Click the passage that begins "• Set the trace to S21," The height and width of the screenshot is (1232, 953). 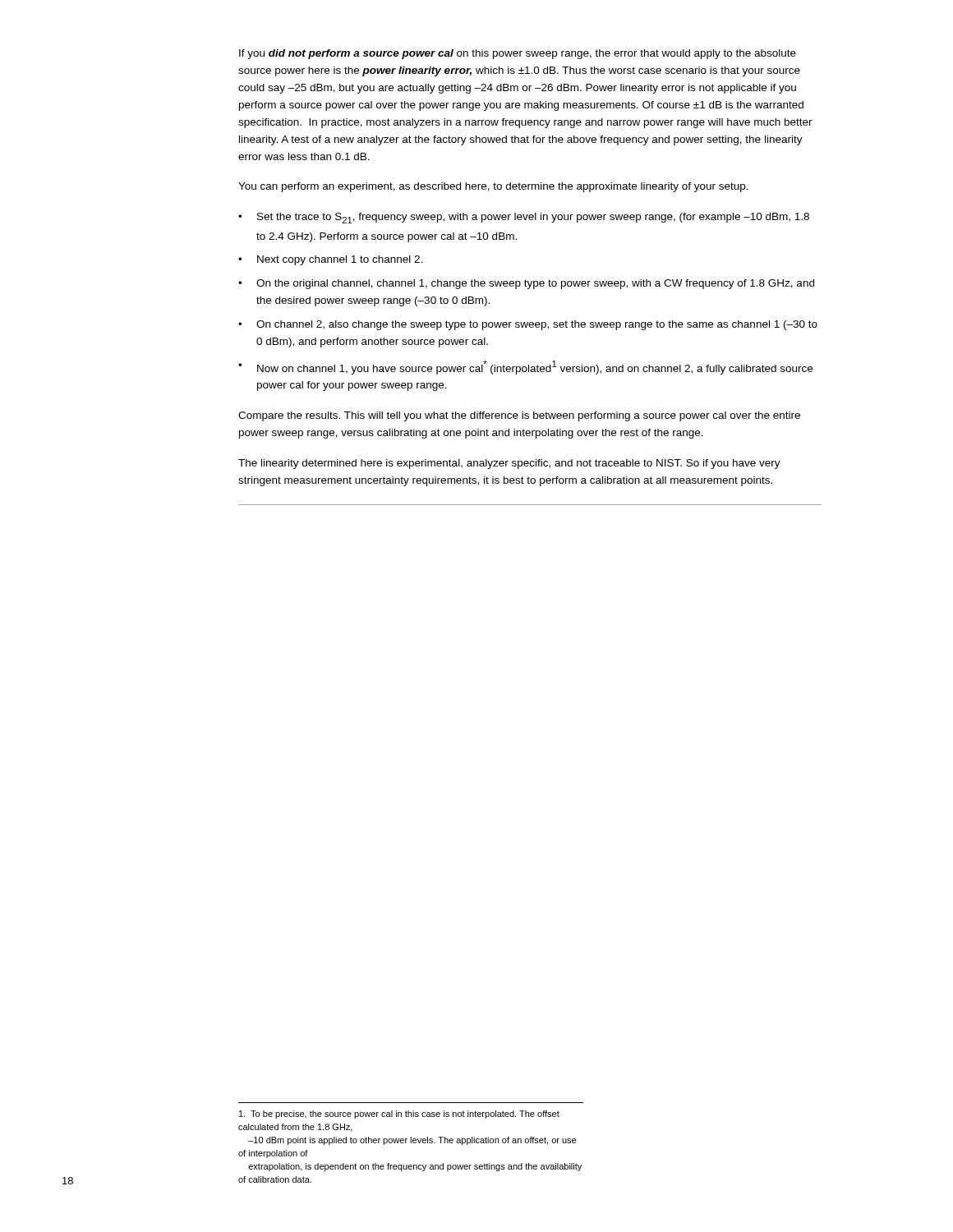click(530, 227)
